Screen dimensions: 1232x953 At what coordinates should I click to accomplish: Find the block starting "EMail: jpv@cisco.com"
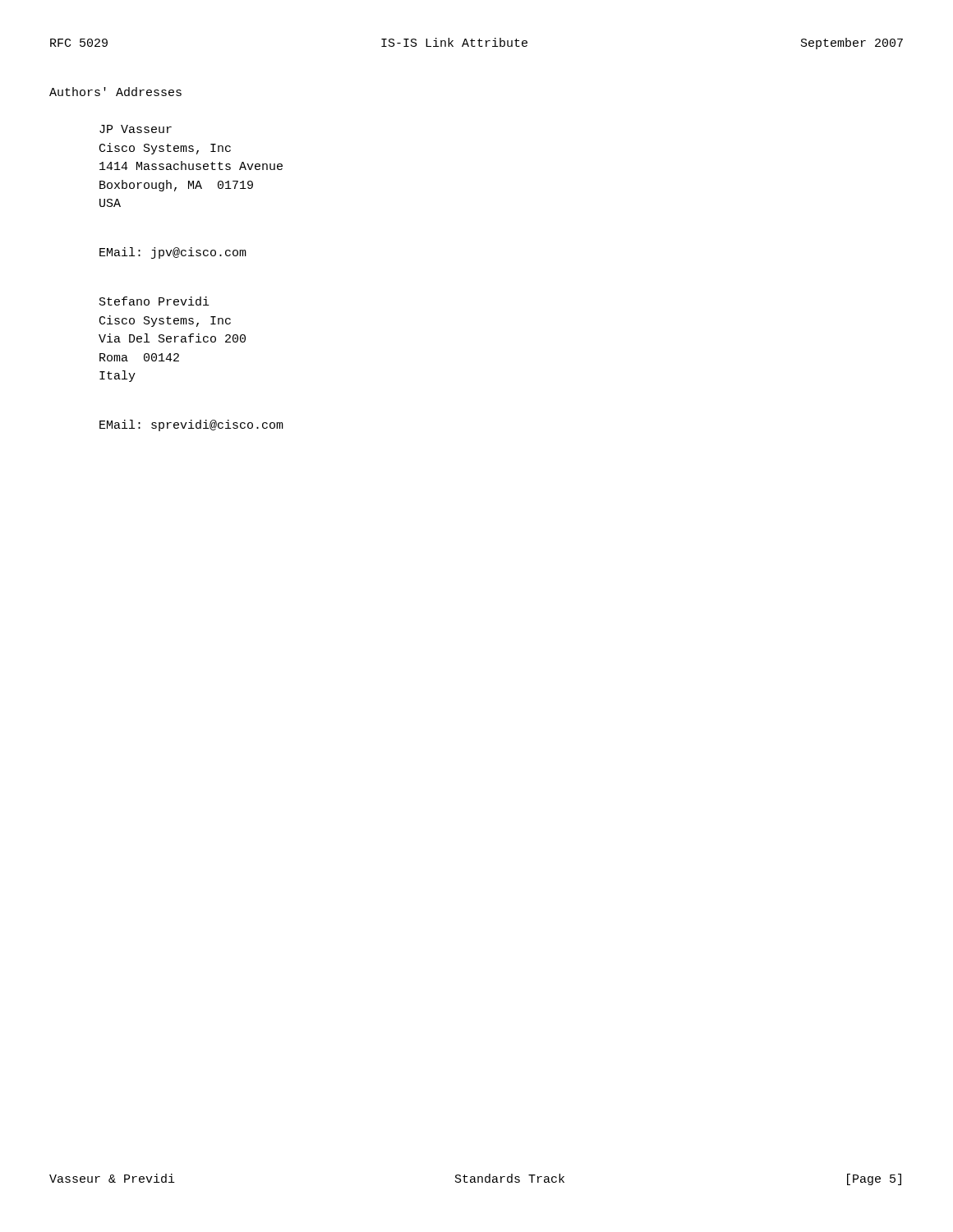point(172,253)
